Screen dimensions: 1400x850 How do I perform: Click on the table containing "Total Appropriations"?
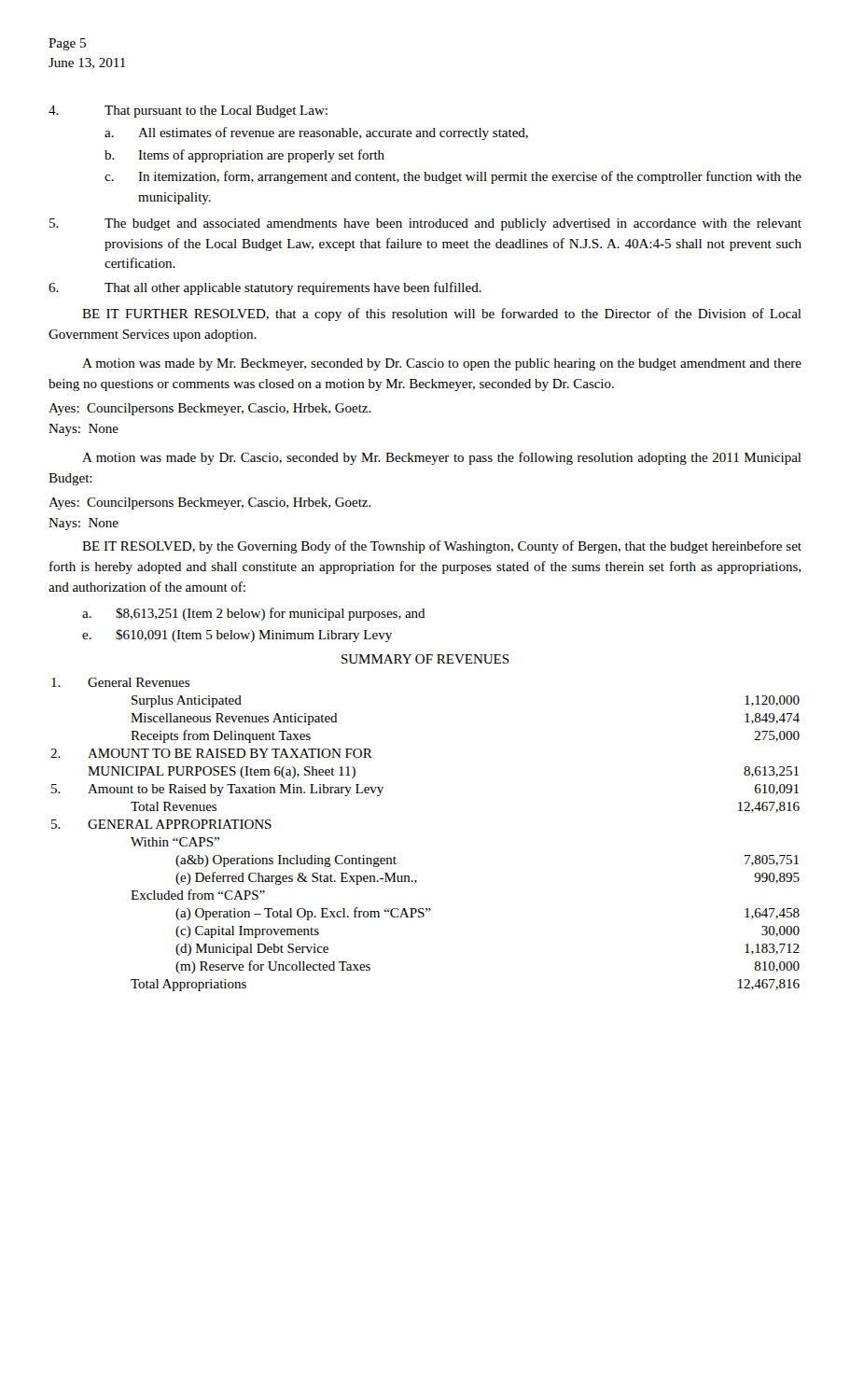point(425,833)
